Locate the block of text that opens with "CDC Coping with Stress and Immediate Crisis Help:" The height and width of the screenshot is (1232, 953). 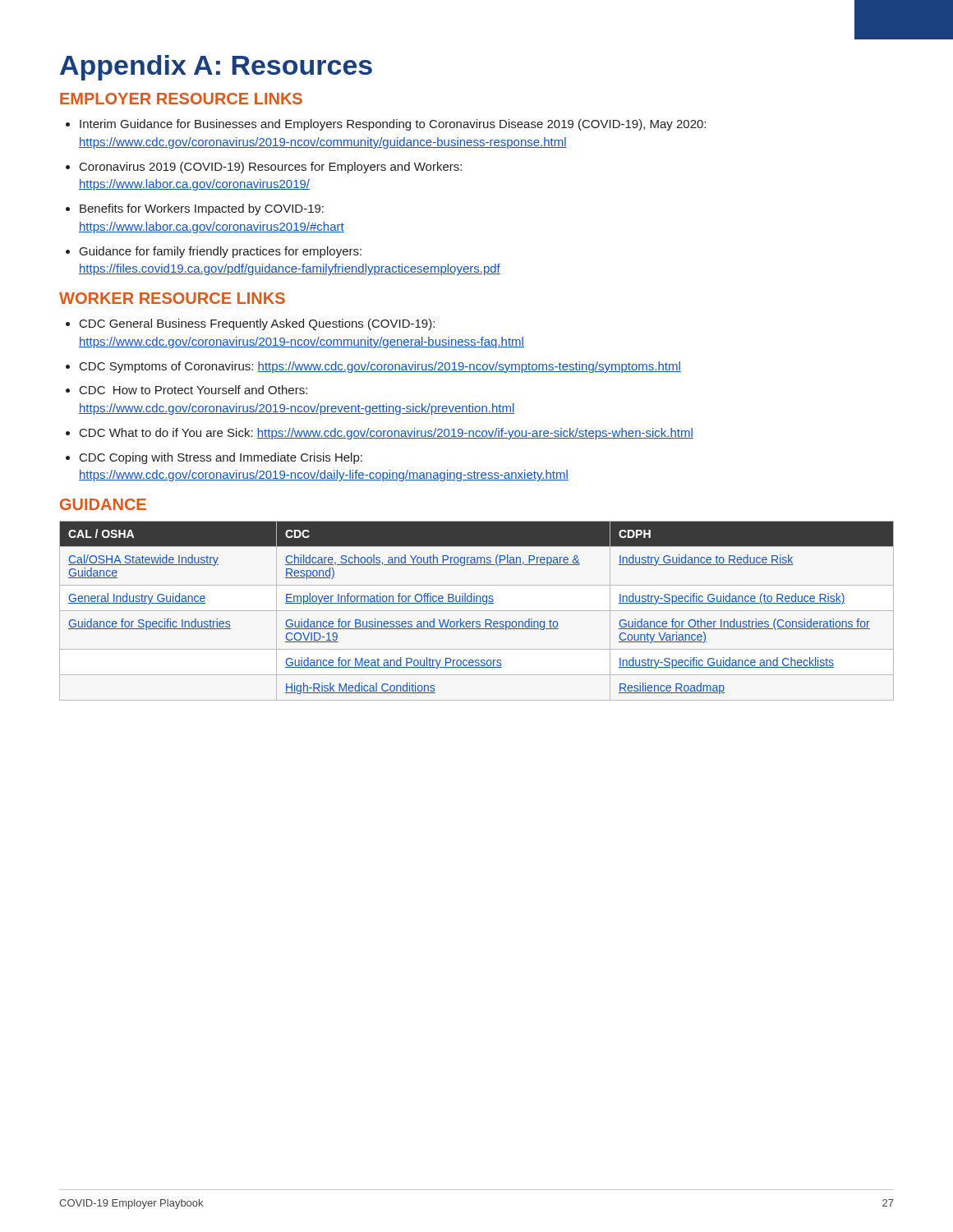click(324, 466)
